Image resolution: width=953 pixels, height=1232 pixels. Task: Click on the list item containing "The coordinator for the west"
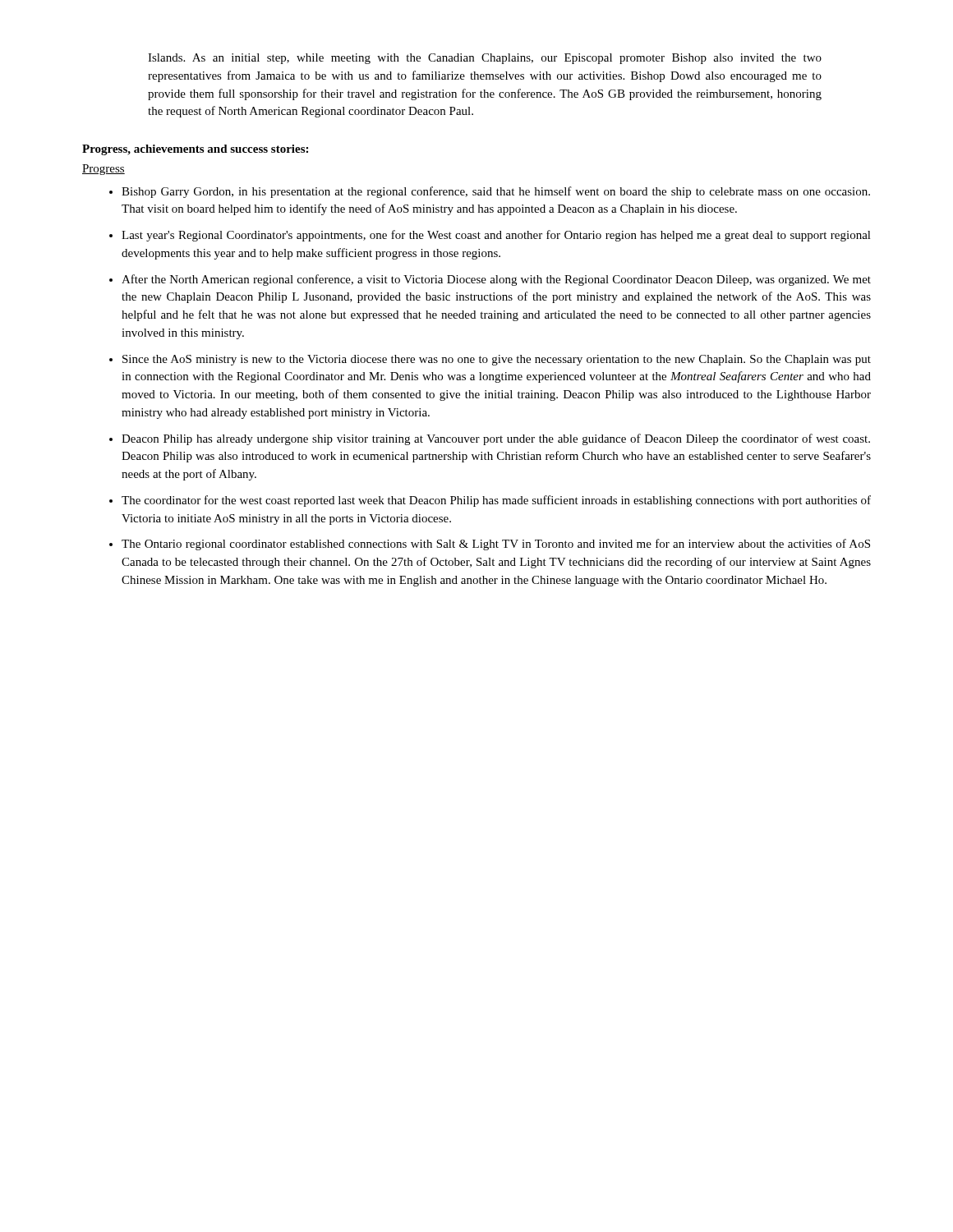(496, 509)
